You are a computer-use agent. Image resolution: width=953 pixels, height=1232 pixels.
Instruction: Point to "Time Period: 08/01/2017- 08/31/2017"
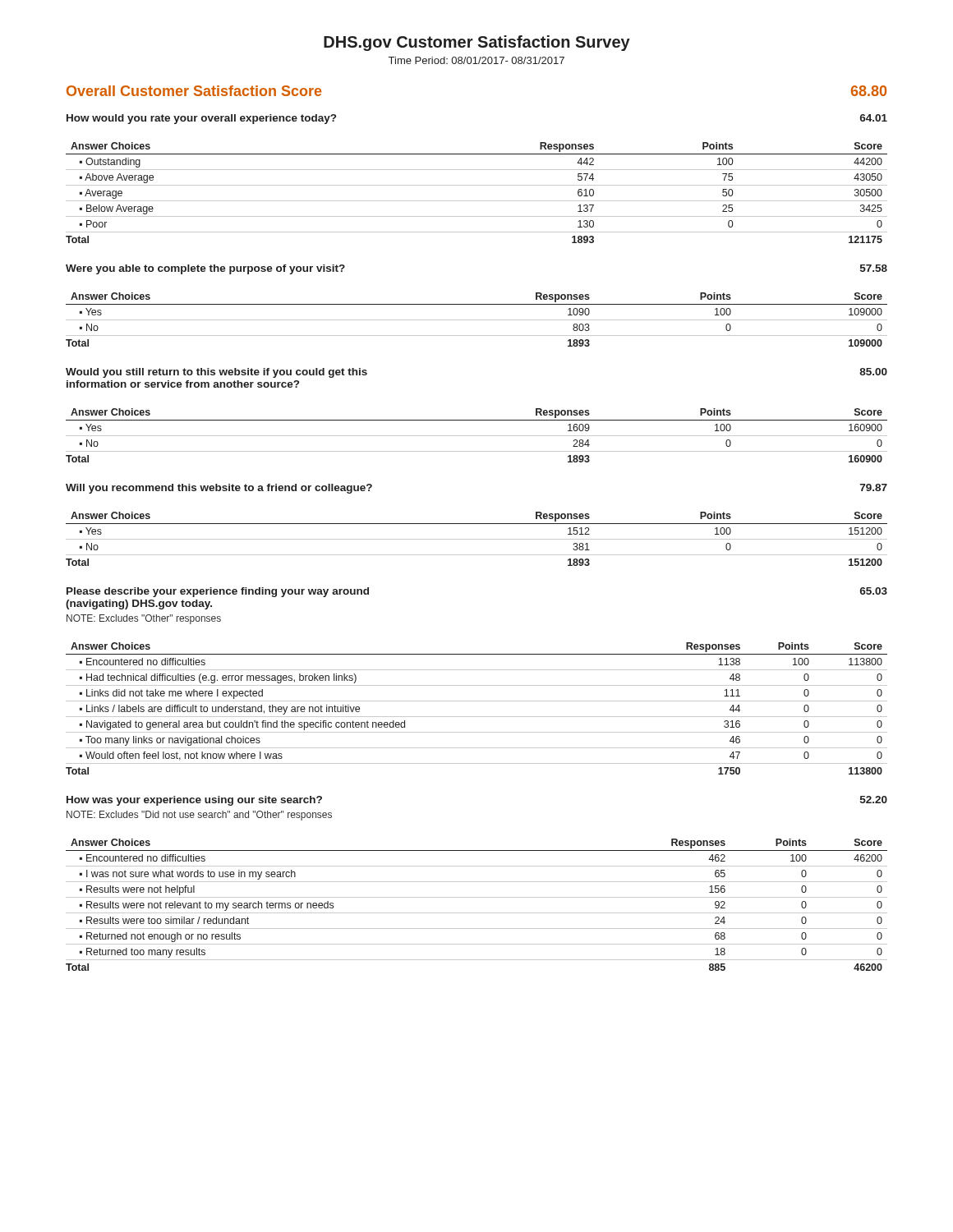[x=476, y=60]
